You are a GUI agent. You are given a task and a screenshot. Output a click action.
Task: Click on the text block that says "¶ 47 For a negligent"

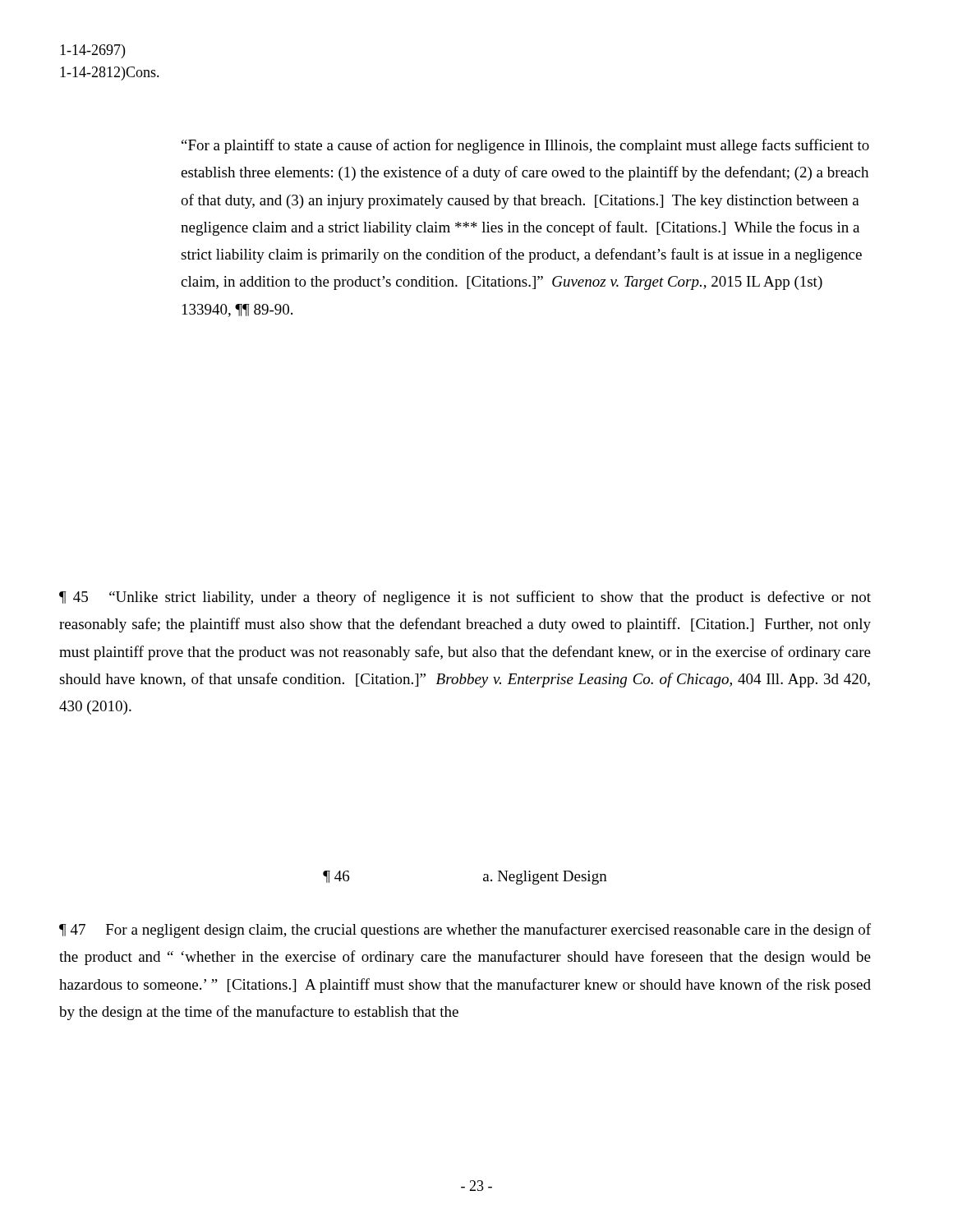(465, 970)
